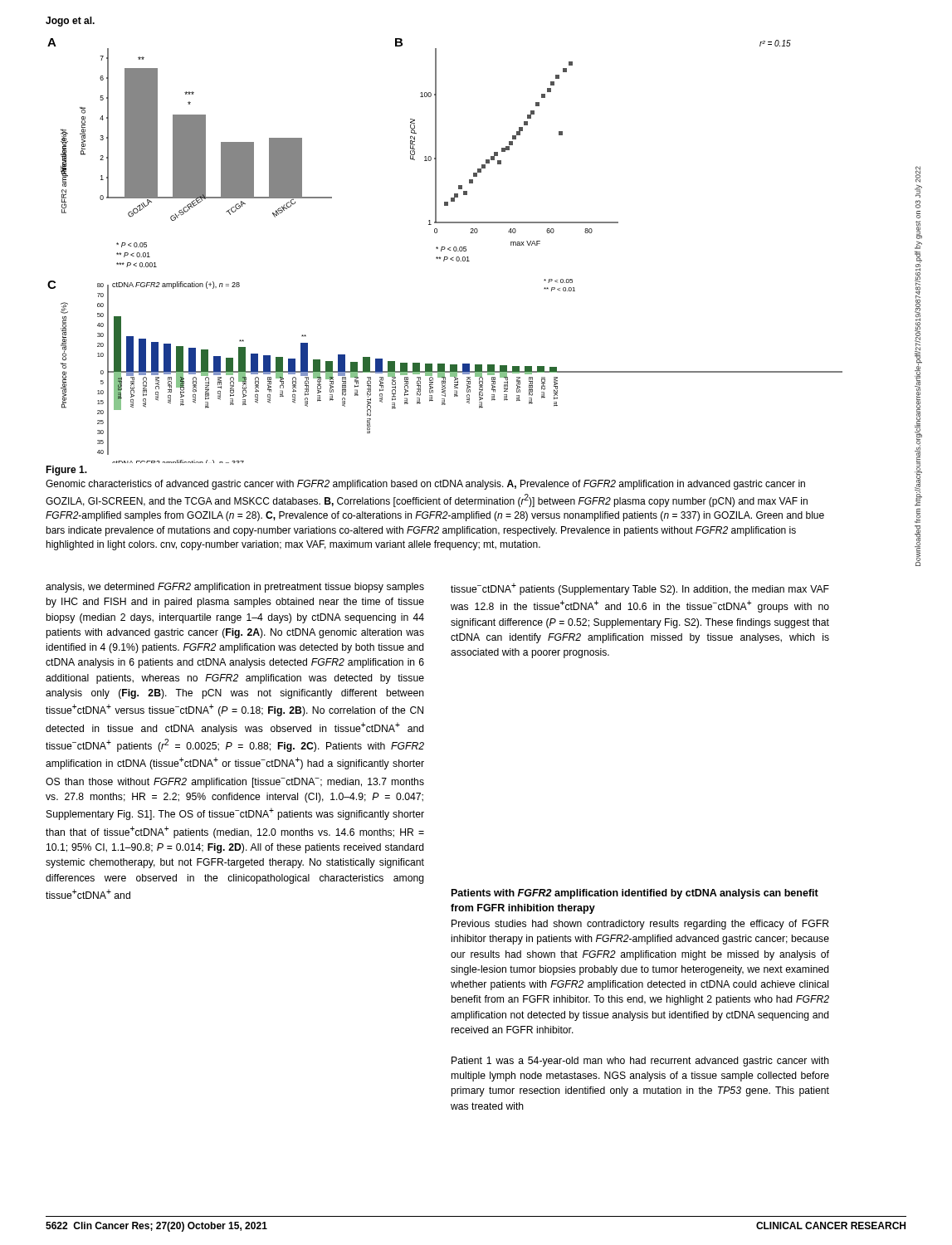Point to the text block starting "tissue−ctDNA+ patients (Supplementary"
Viewport: 952px width, 1245px height.
tap(640, 620)
